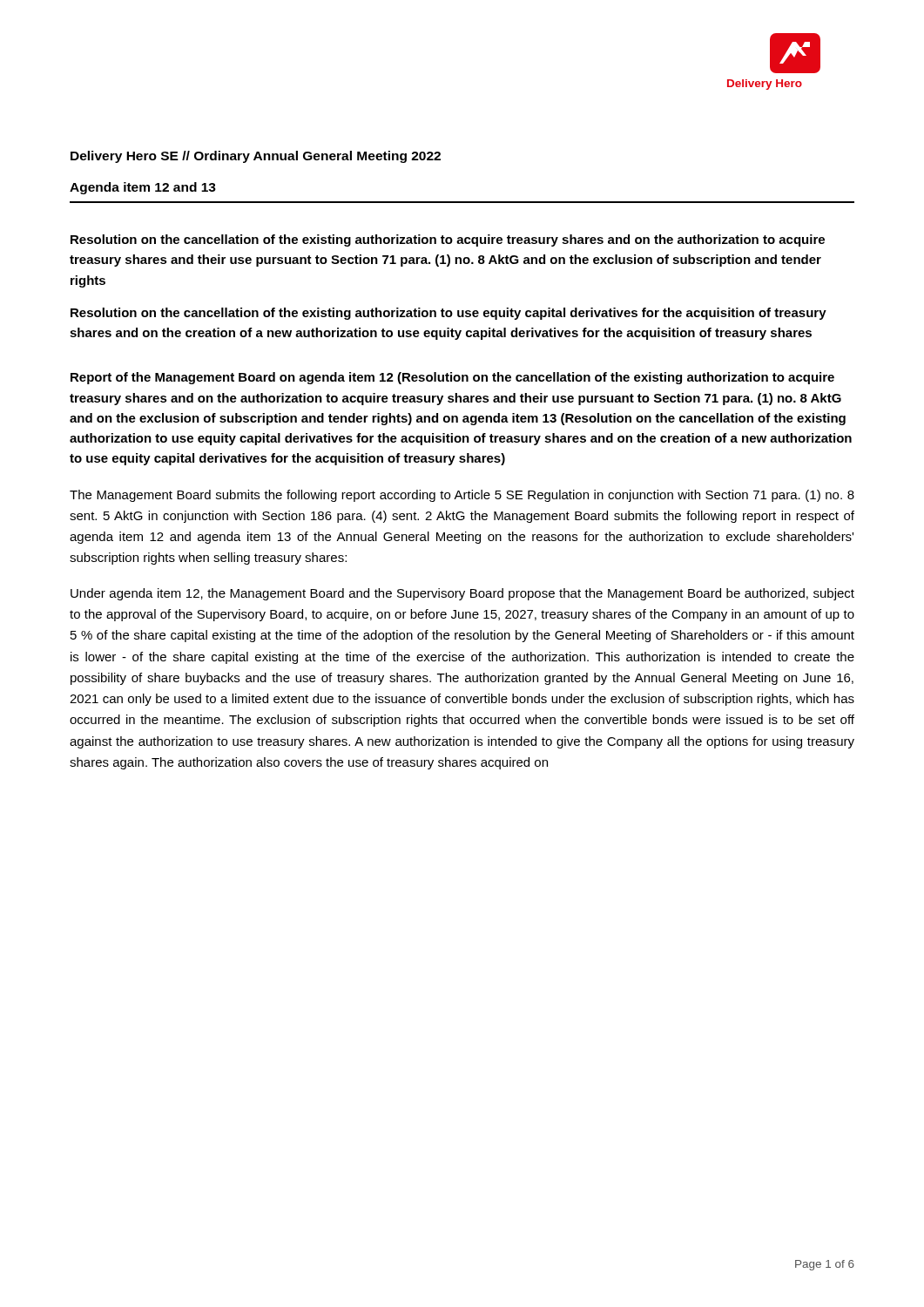The image size is (924, 1307).
Task: Select the element starting "Report of the Management Board on"
Action: point(461,418)
